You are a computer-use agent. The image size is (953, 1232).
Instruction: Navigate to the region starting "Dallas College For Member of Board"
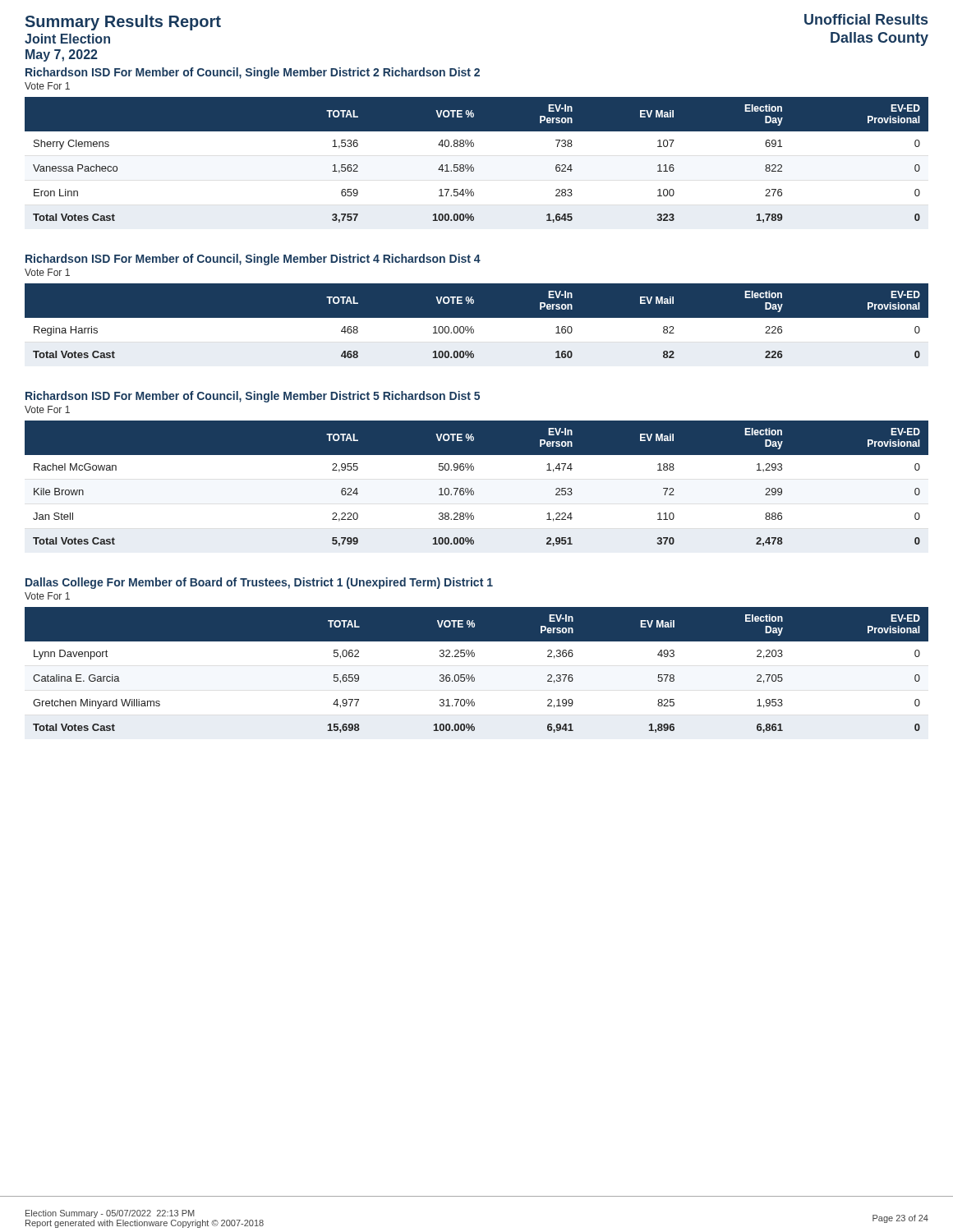259,582
